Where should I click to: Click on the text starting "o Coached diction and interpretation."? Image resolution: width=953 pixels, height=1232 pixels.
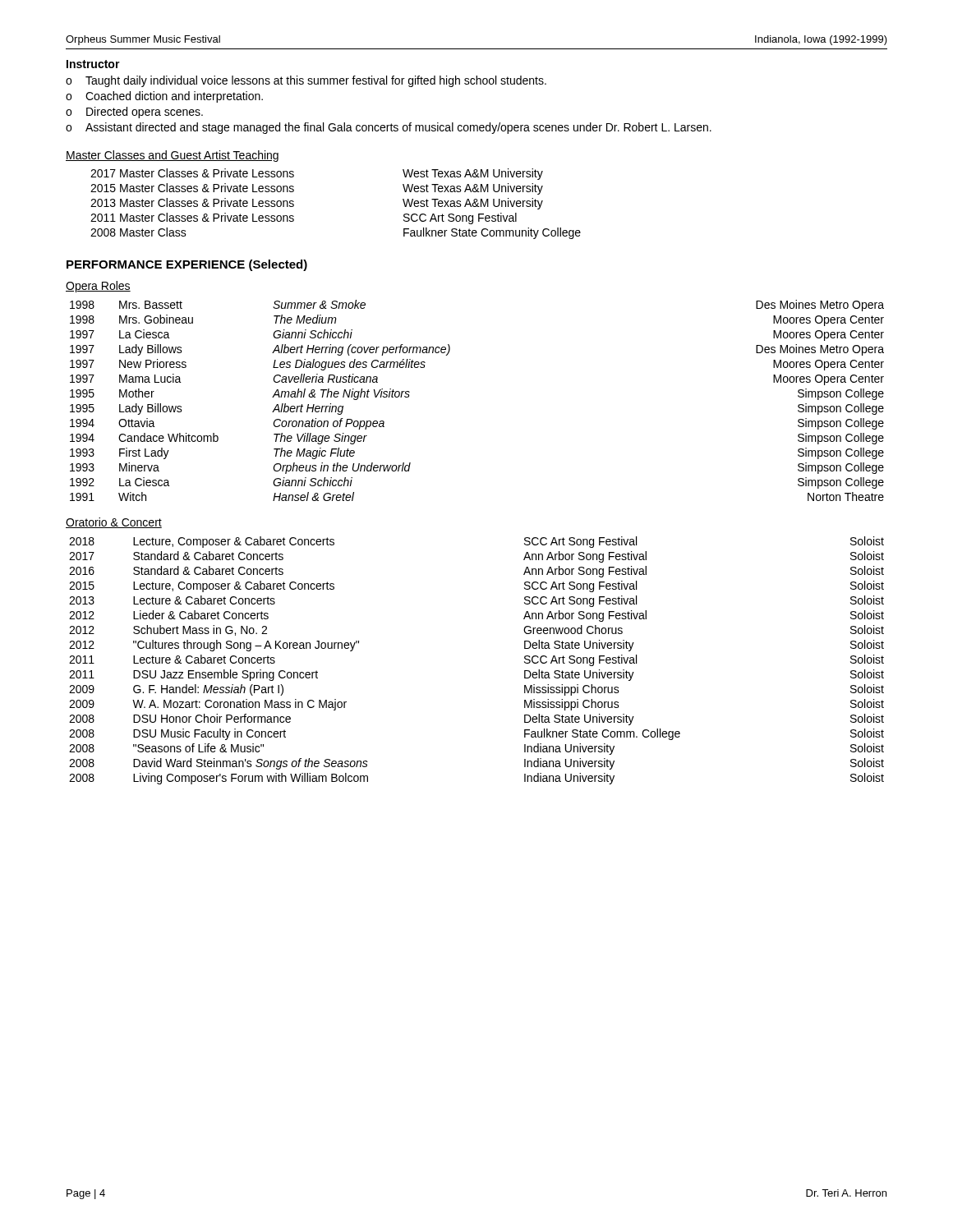pyautogui.click(x=165, y=96)
